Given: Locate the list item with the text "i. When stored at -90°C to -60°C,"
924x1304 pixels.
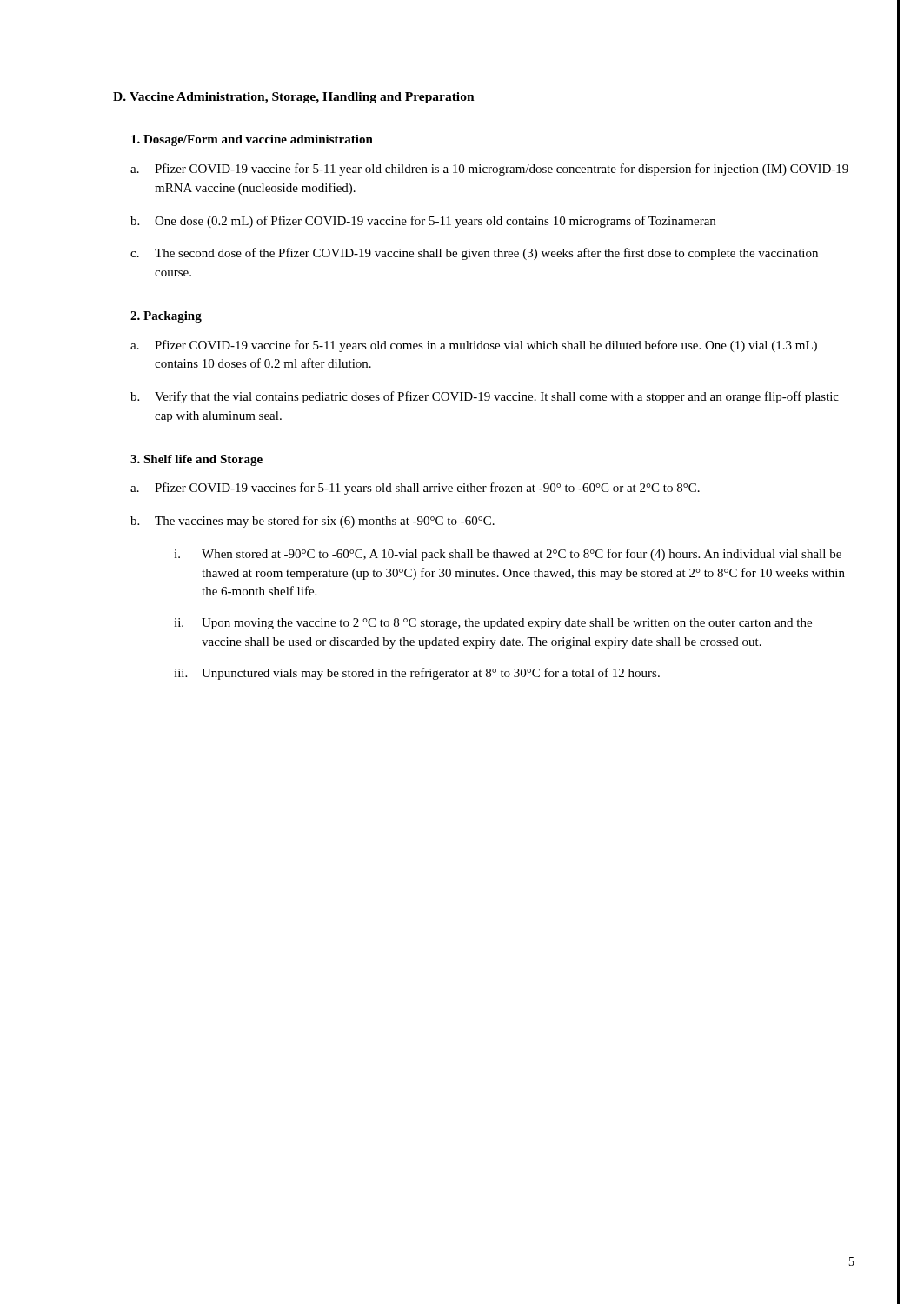Looking at the screenshot, I should point(514,573).
